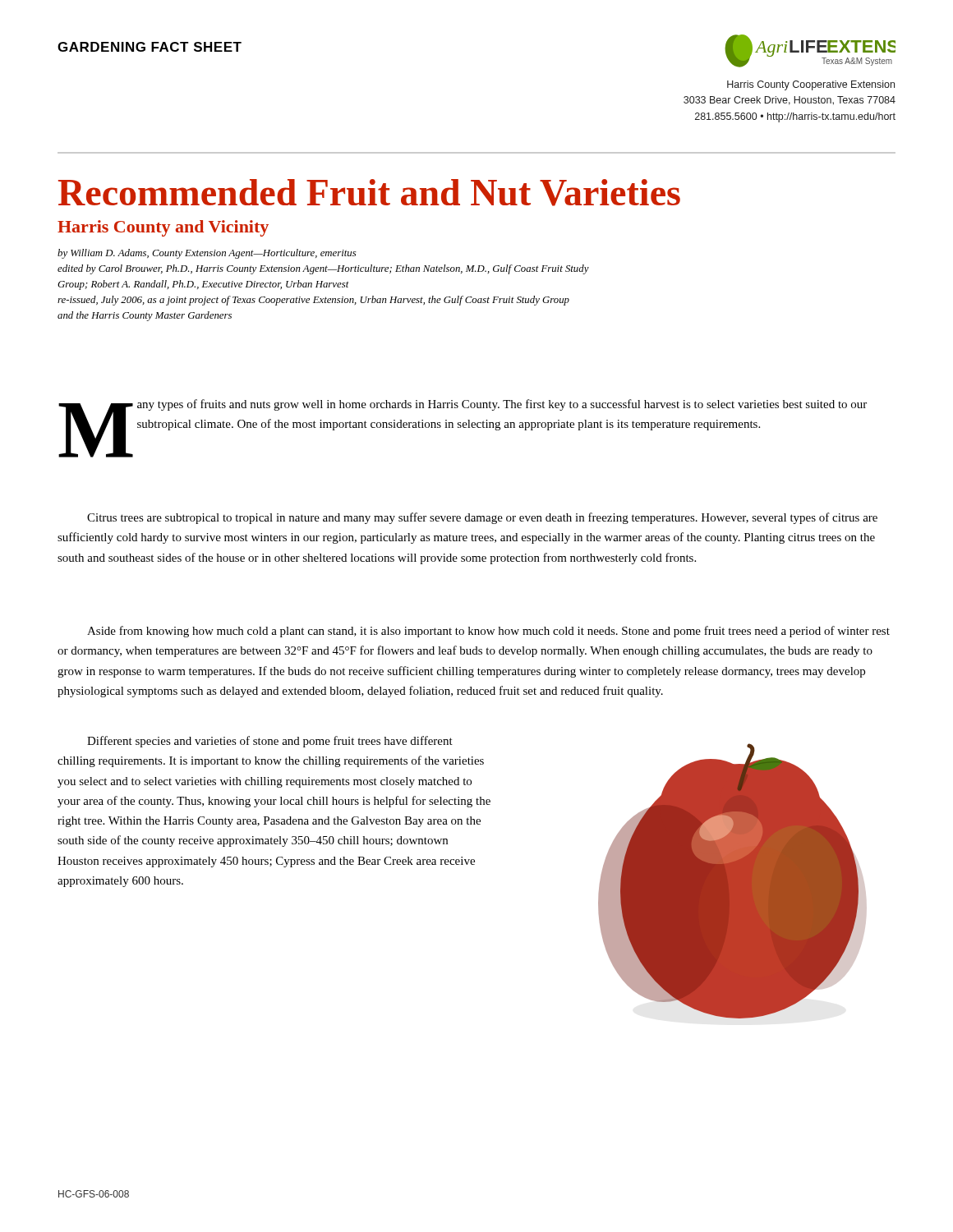
Task: Locate the photo
Action: pyautogui.click(x=735, y=885)
